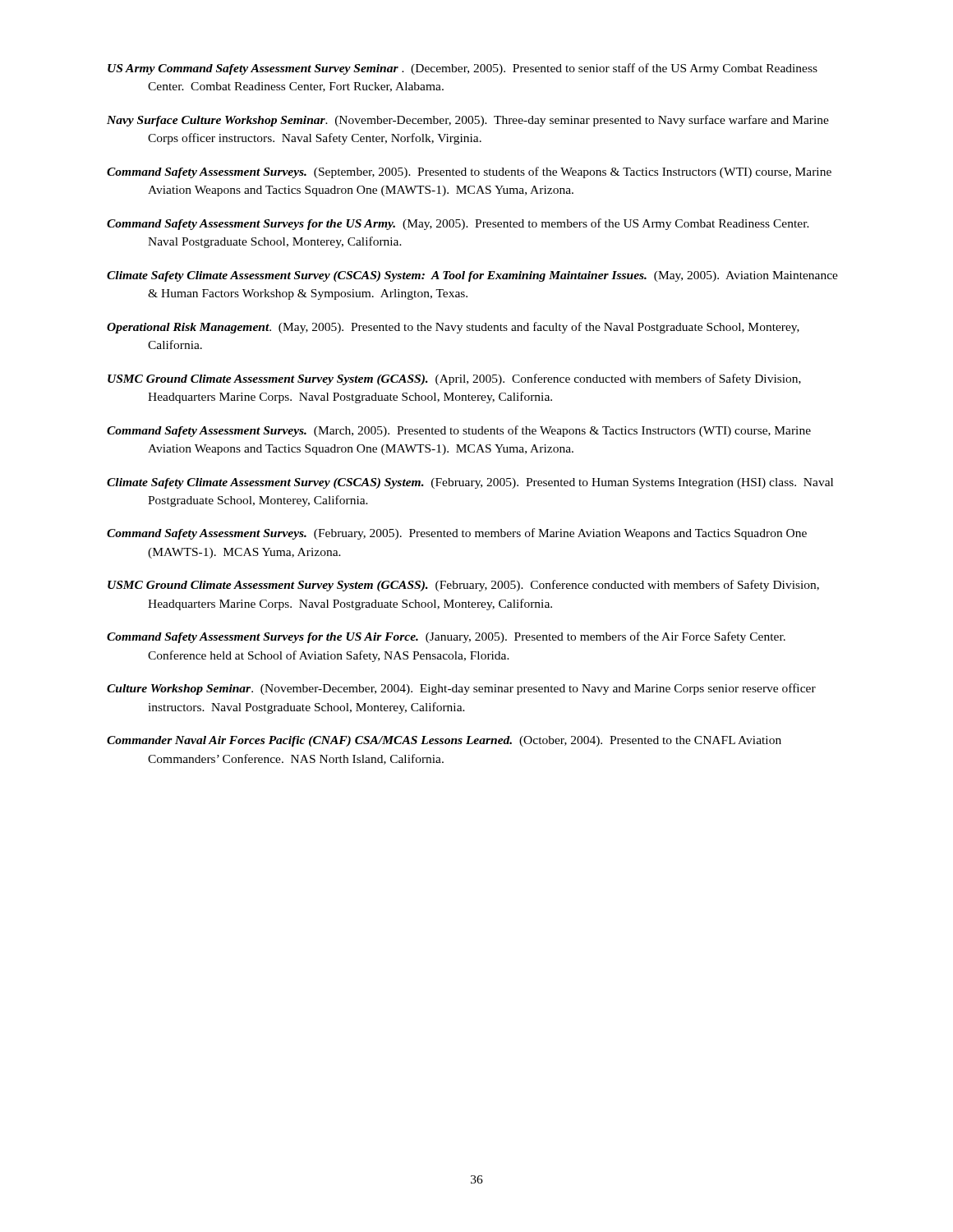This screenshot has height=1232, width=953.
Task: Find the block on this page that starts "USMC Ground Climate Assessment Survey System (GCASS). (April,"
Action: pos(476,388)
